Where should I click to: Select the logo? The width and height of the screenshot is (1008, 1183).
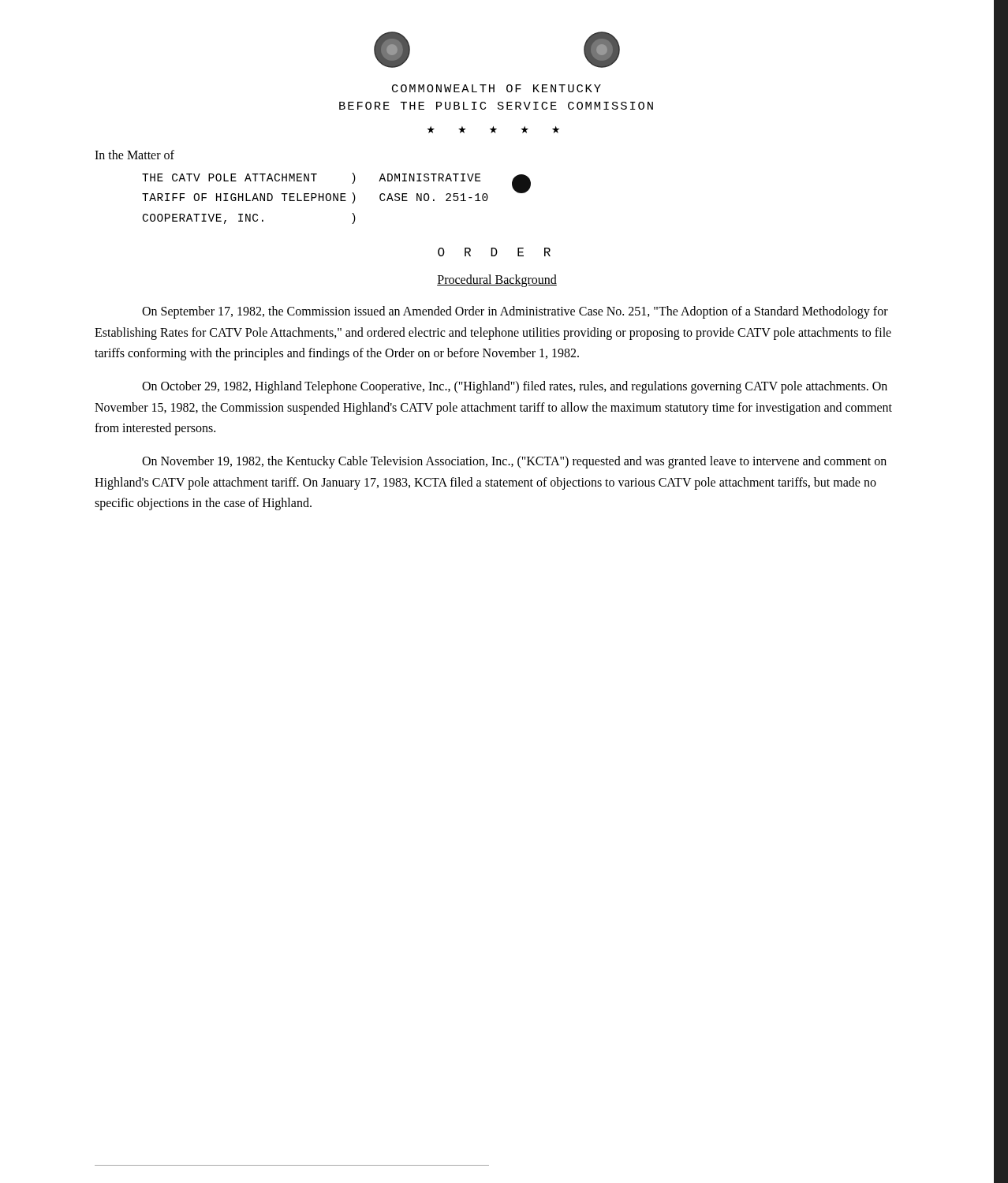coord(497,50)
